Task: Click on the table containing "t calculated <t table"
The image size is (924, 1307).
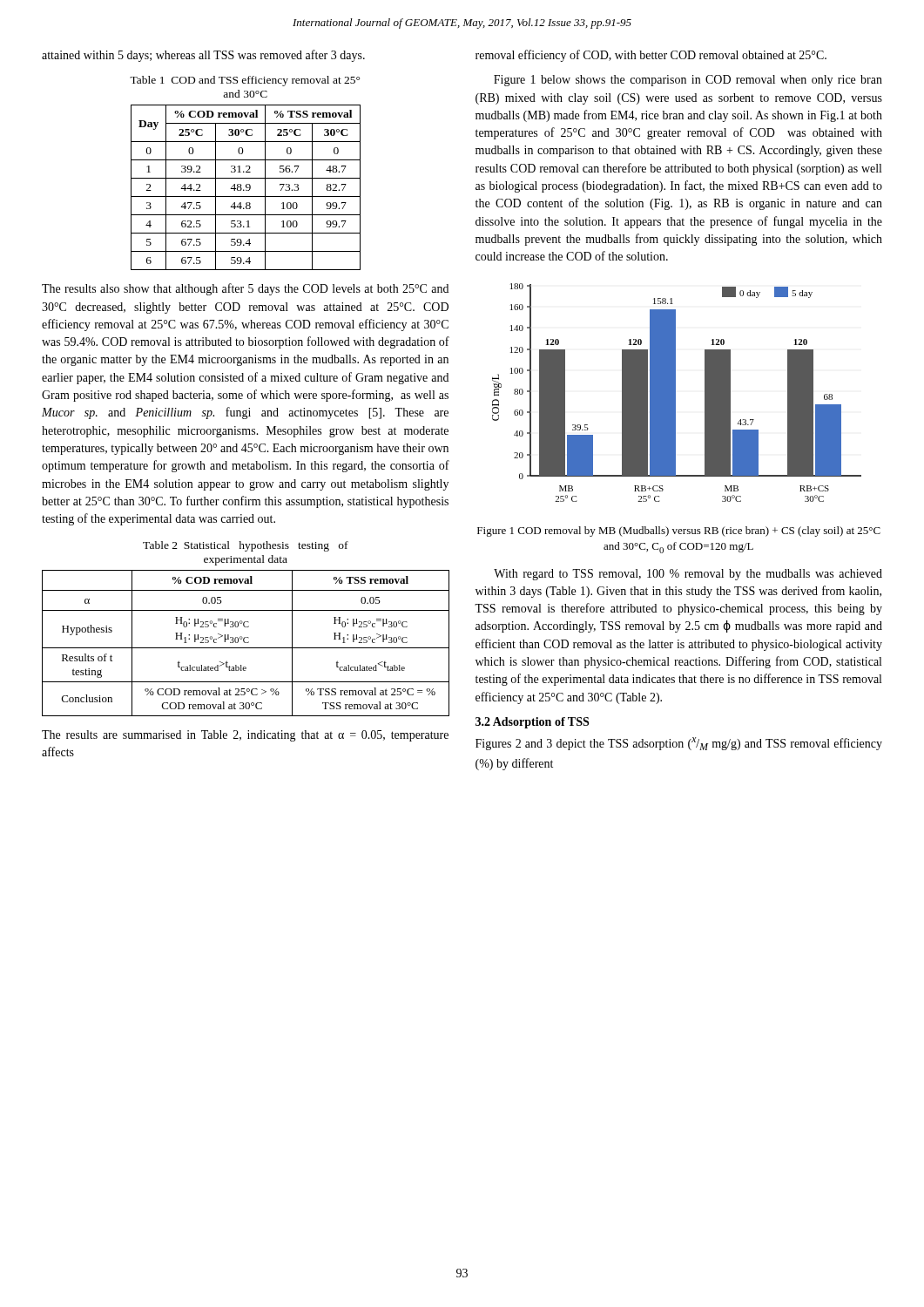Action: (x=245, y=643)
